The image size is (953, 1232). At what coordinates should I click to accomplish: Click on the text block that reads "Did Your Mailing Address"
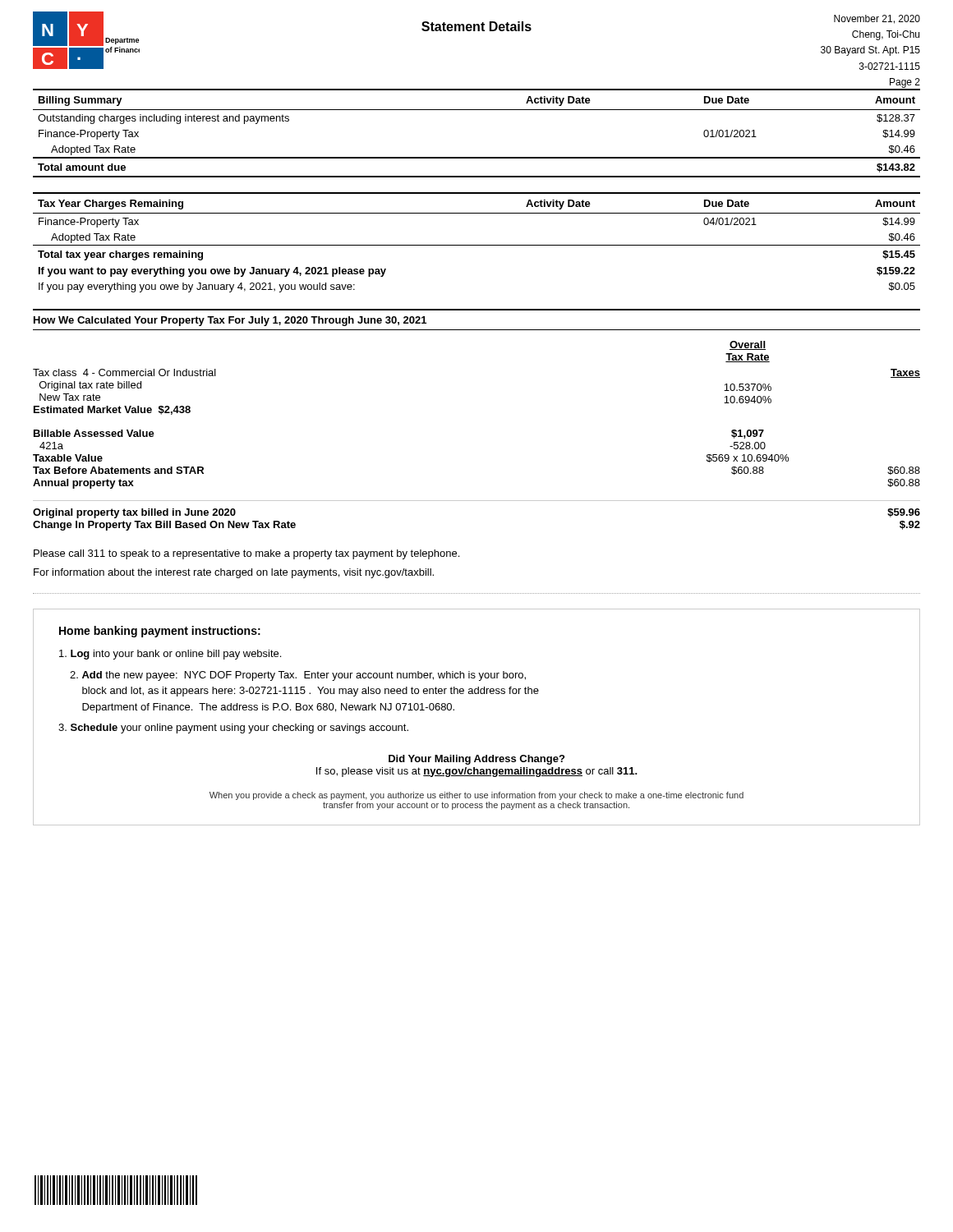coord(476,764)
